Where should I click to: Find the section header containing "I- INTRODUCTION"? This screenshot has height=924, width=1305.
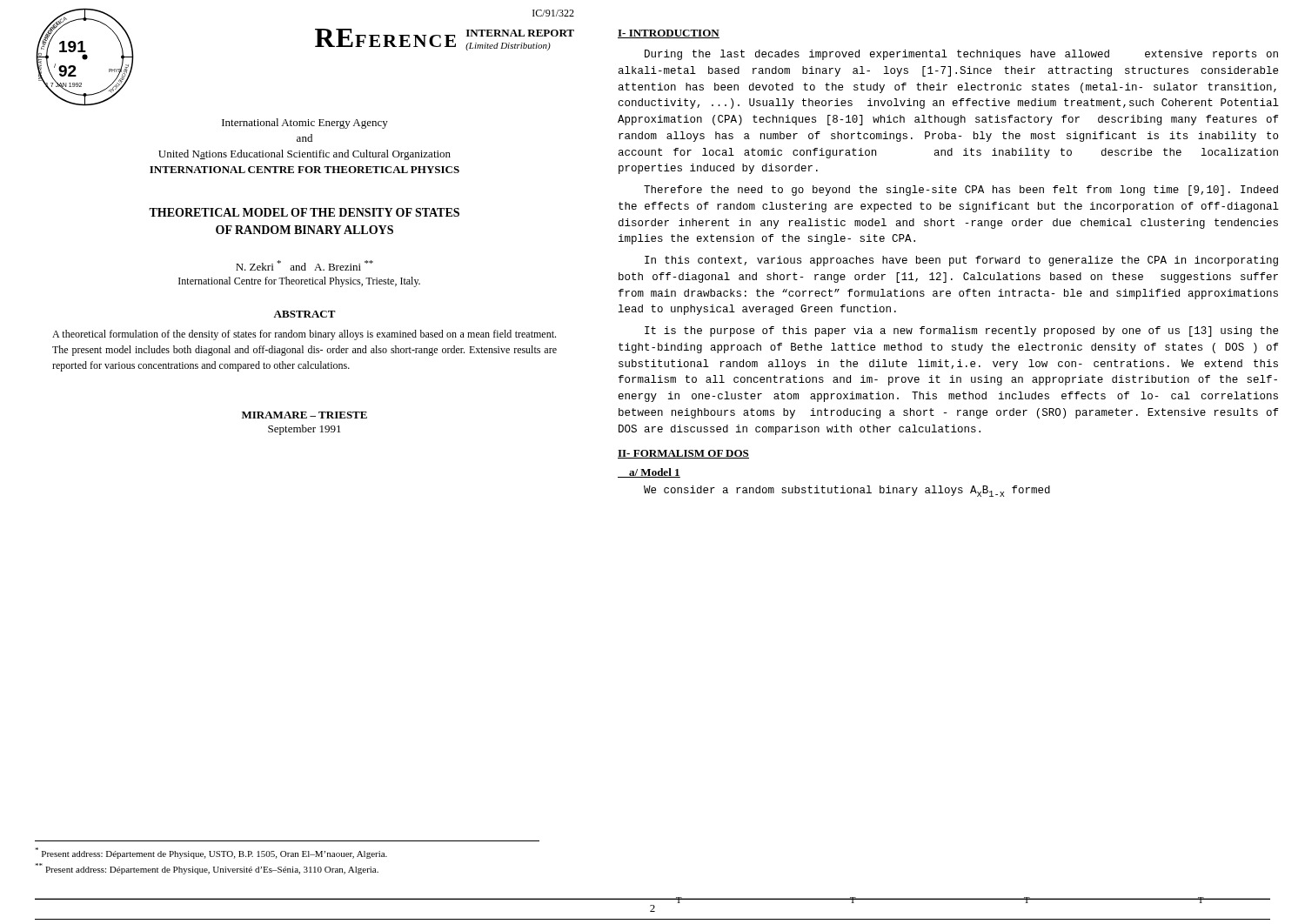click(668, 33)
